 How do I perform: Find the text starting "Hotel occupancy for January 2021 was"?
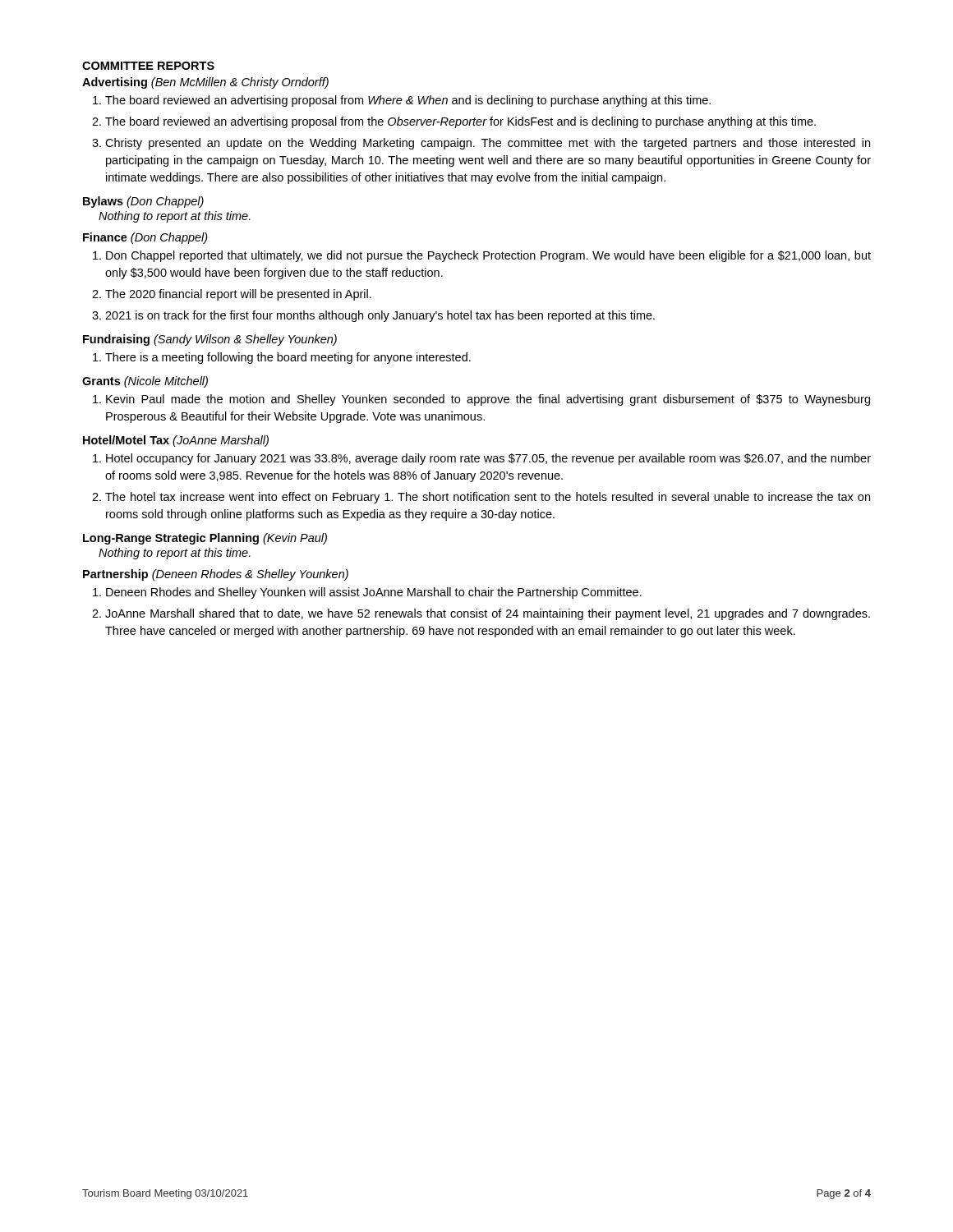(488, 467)
